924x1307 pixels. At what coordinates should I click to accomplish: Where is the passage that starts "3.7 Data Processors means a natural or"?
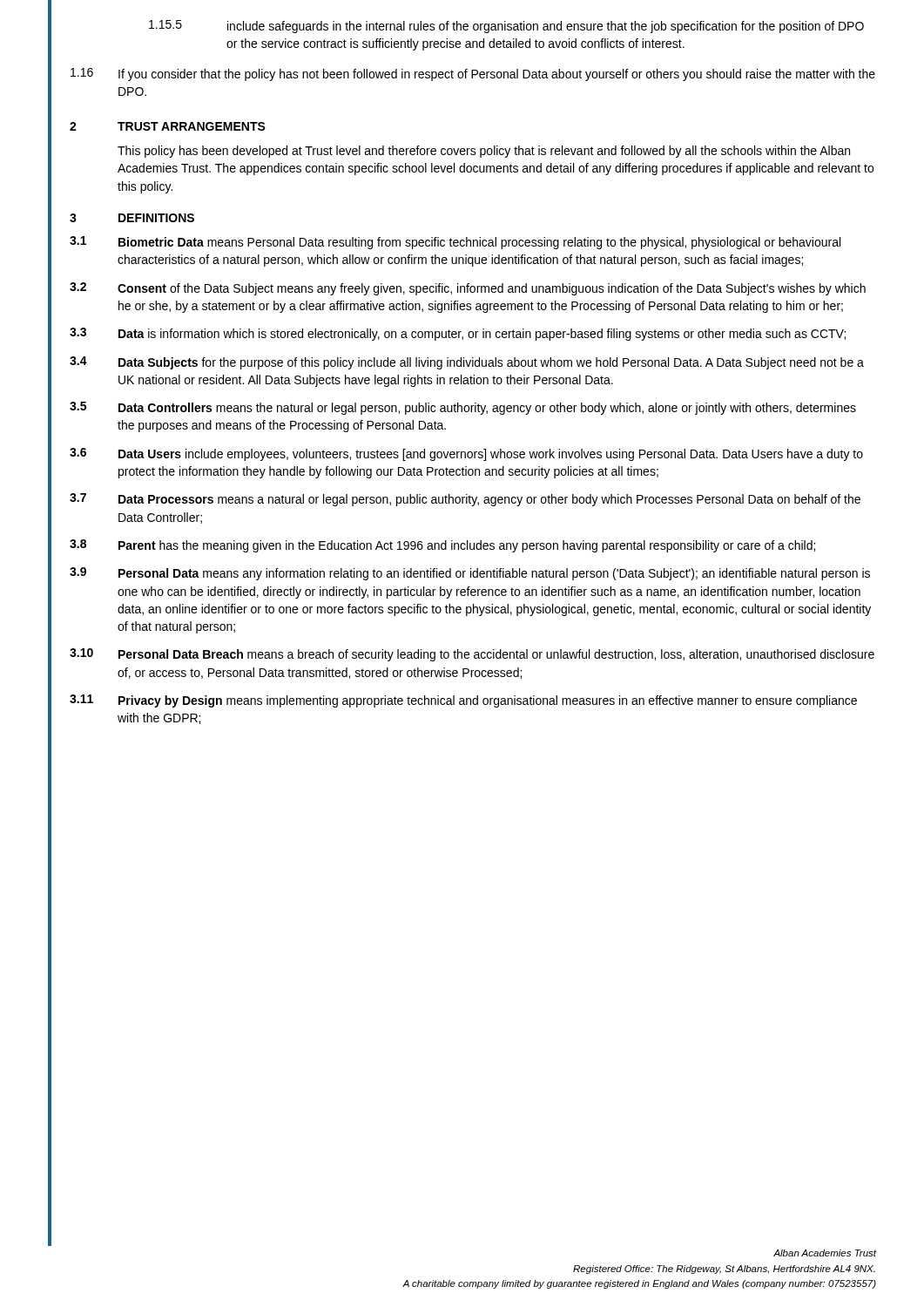(473, 509)
